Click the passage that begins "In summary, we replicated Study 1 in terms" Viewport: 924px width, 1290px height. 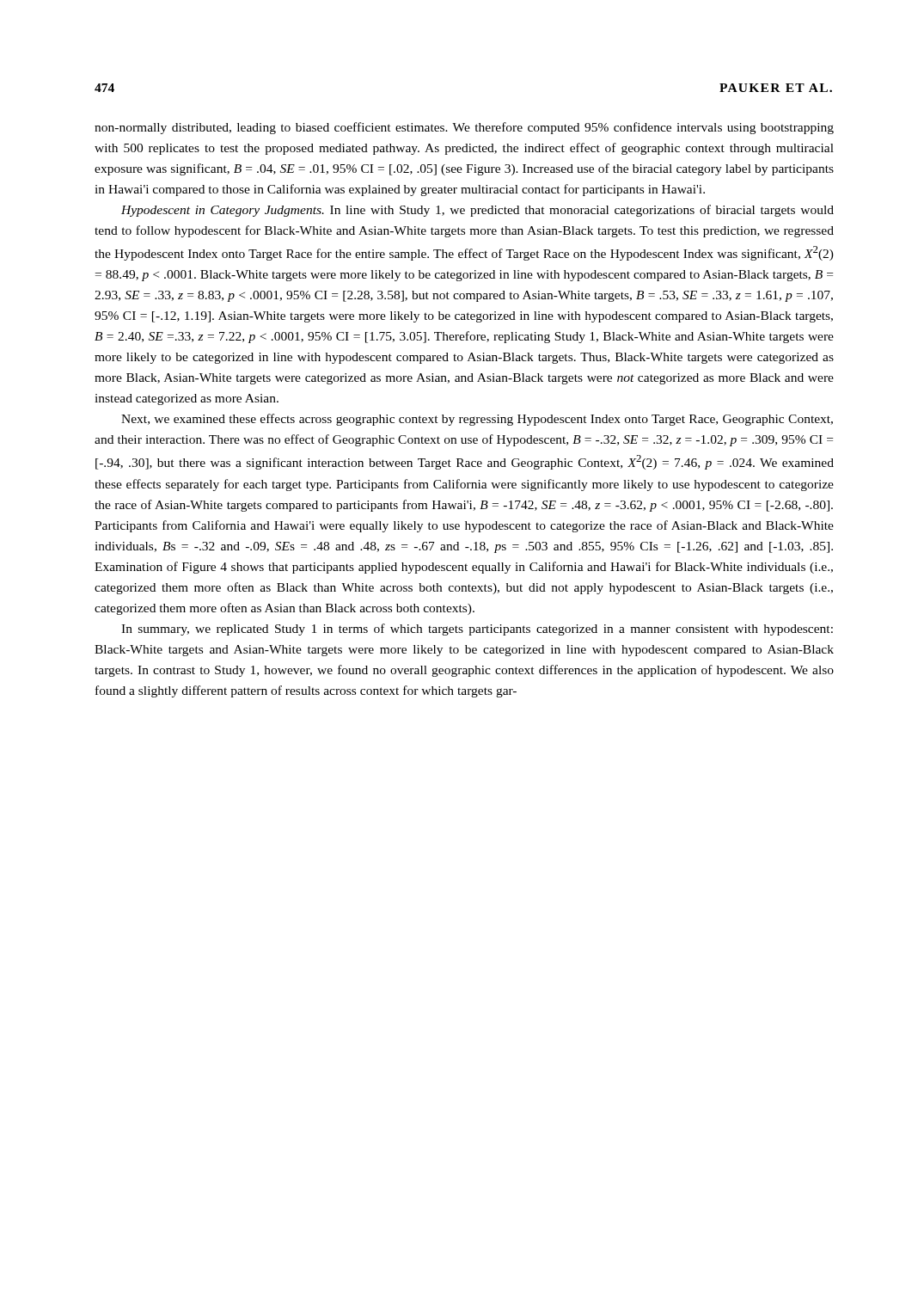click(x=464, y=659)
